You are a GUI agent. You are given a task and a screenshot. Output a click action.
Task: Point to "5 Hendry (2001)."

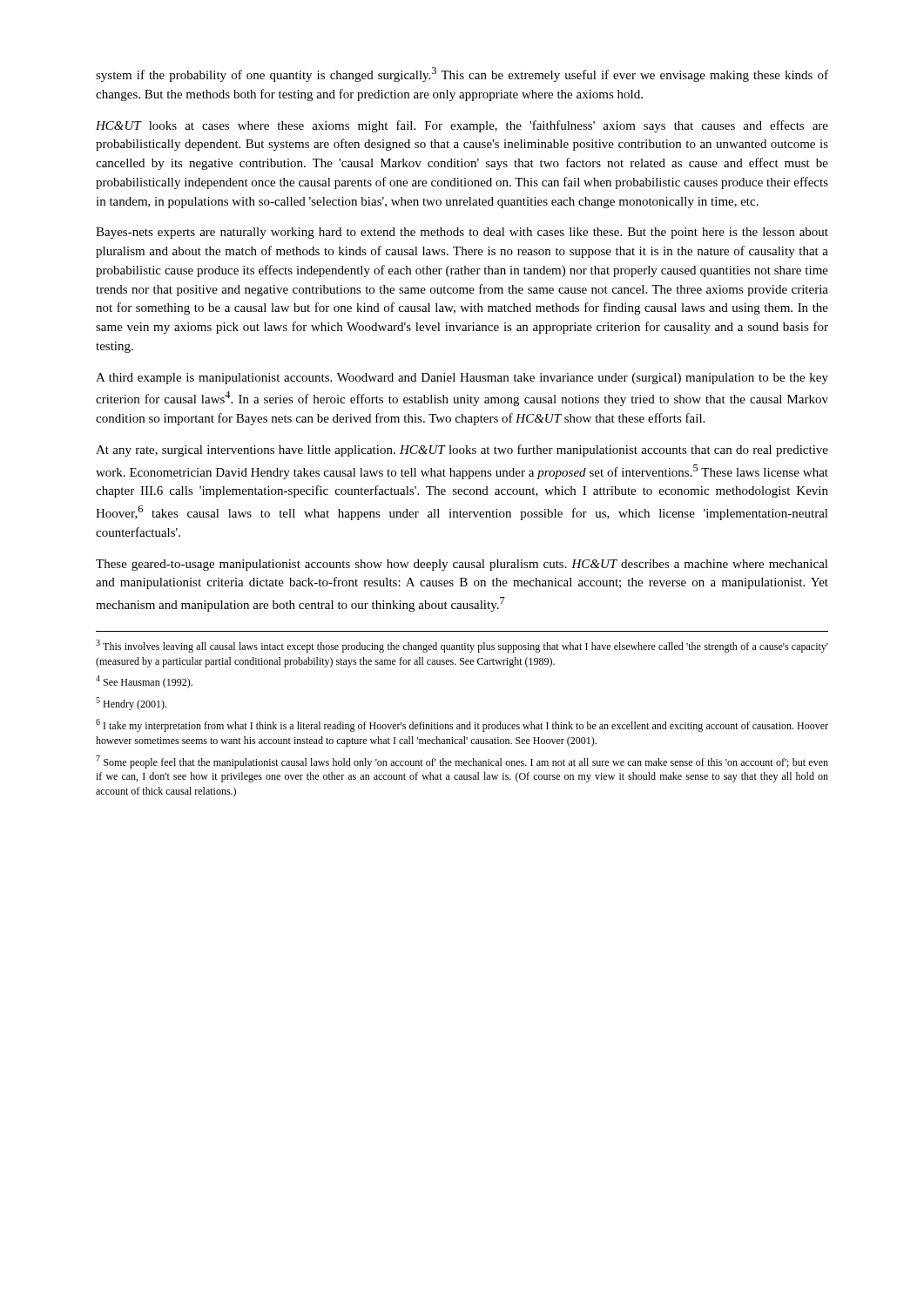click(x=131, y=704)
